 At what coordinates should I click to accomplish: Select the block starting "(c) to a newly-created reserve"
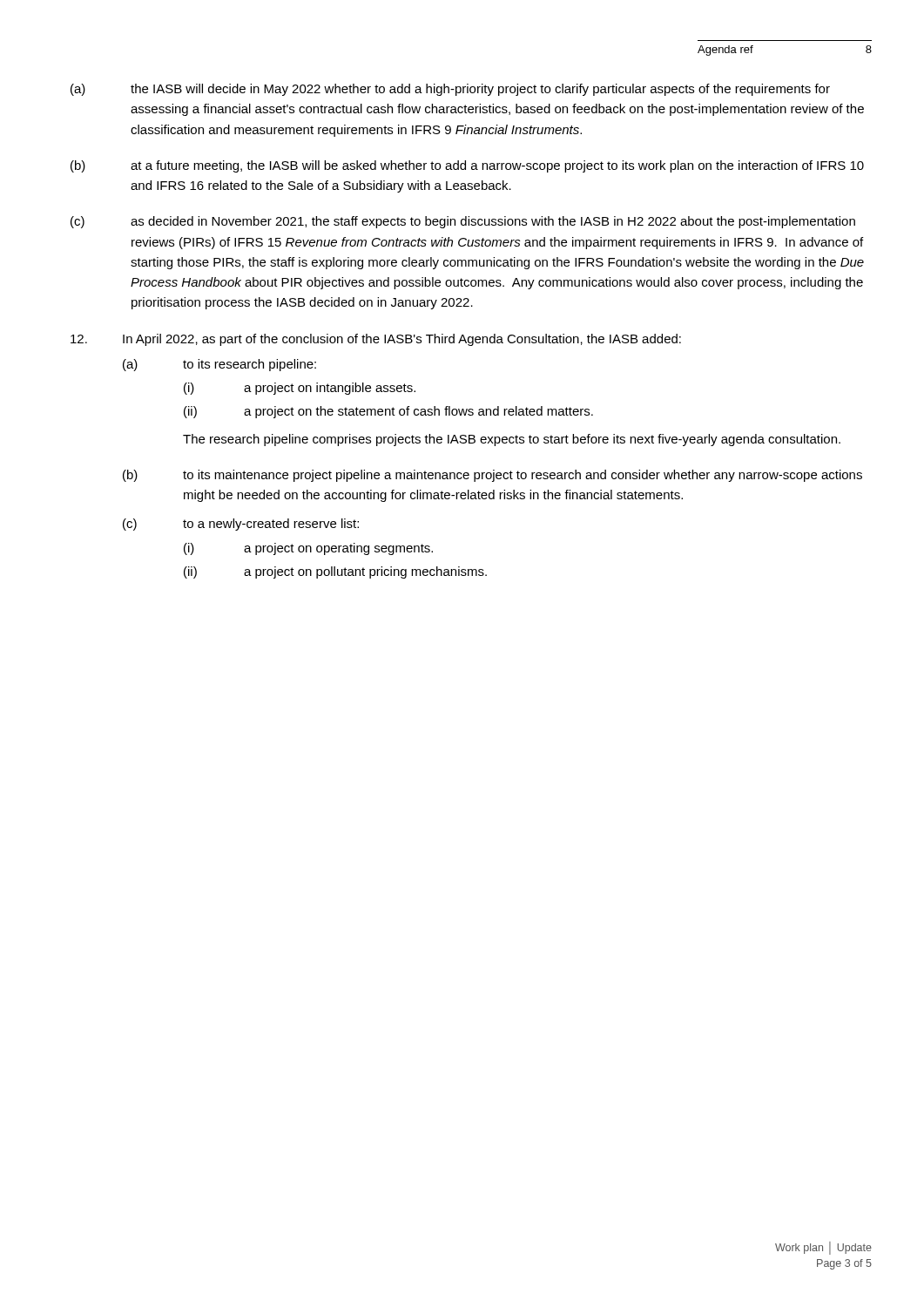[x=241, y=525]
